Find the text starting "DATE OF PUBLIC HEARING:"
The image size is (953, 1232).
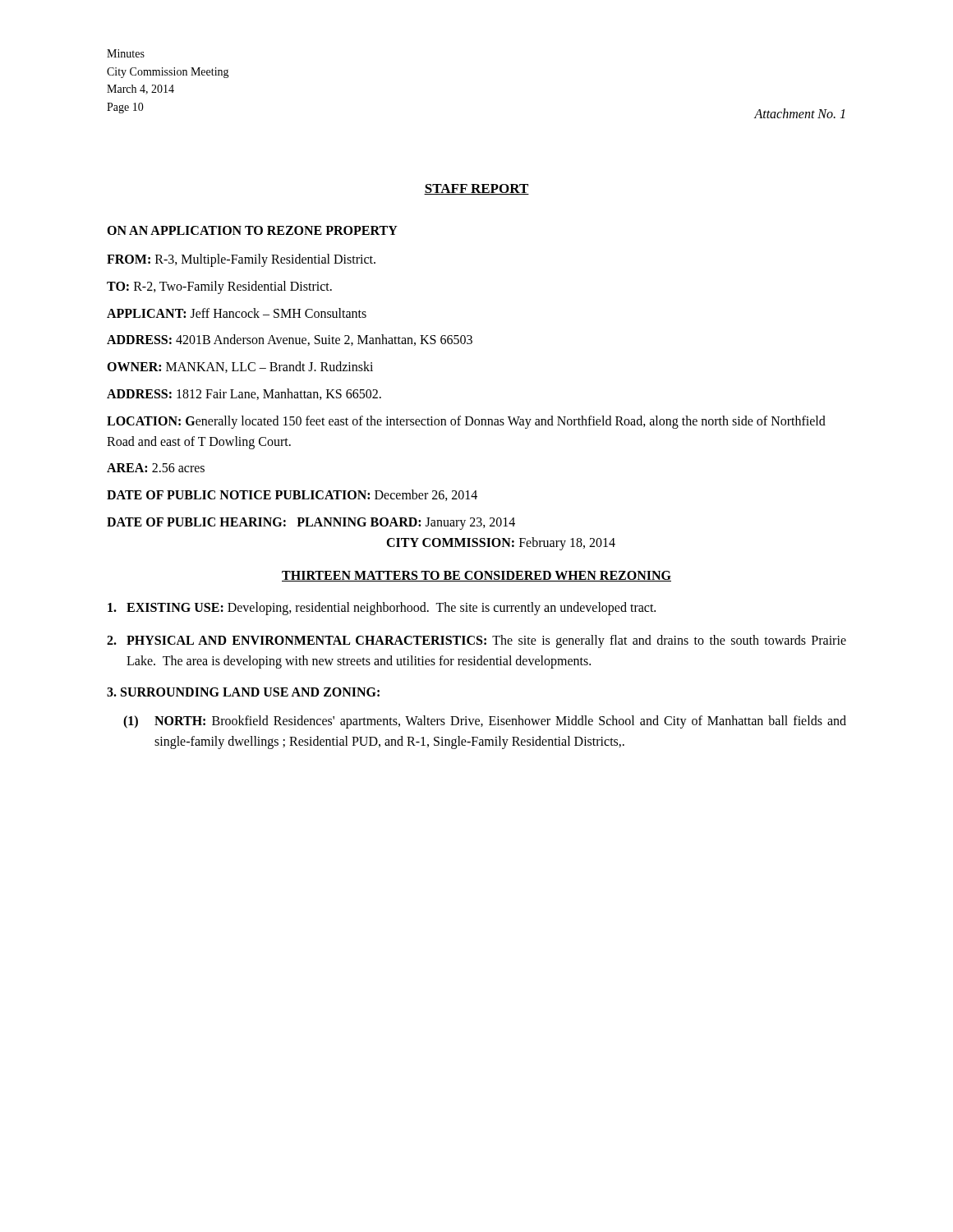pos(361,534)
